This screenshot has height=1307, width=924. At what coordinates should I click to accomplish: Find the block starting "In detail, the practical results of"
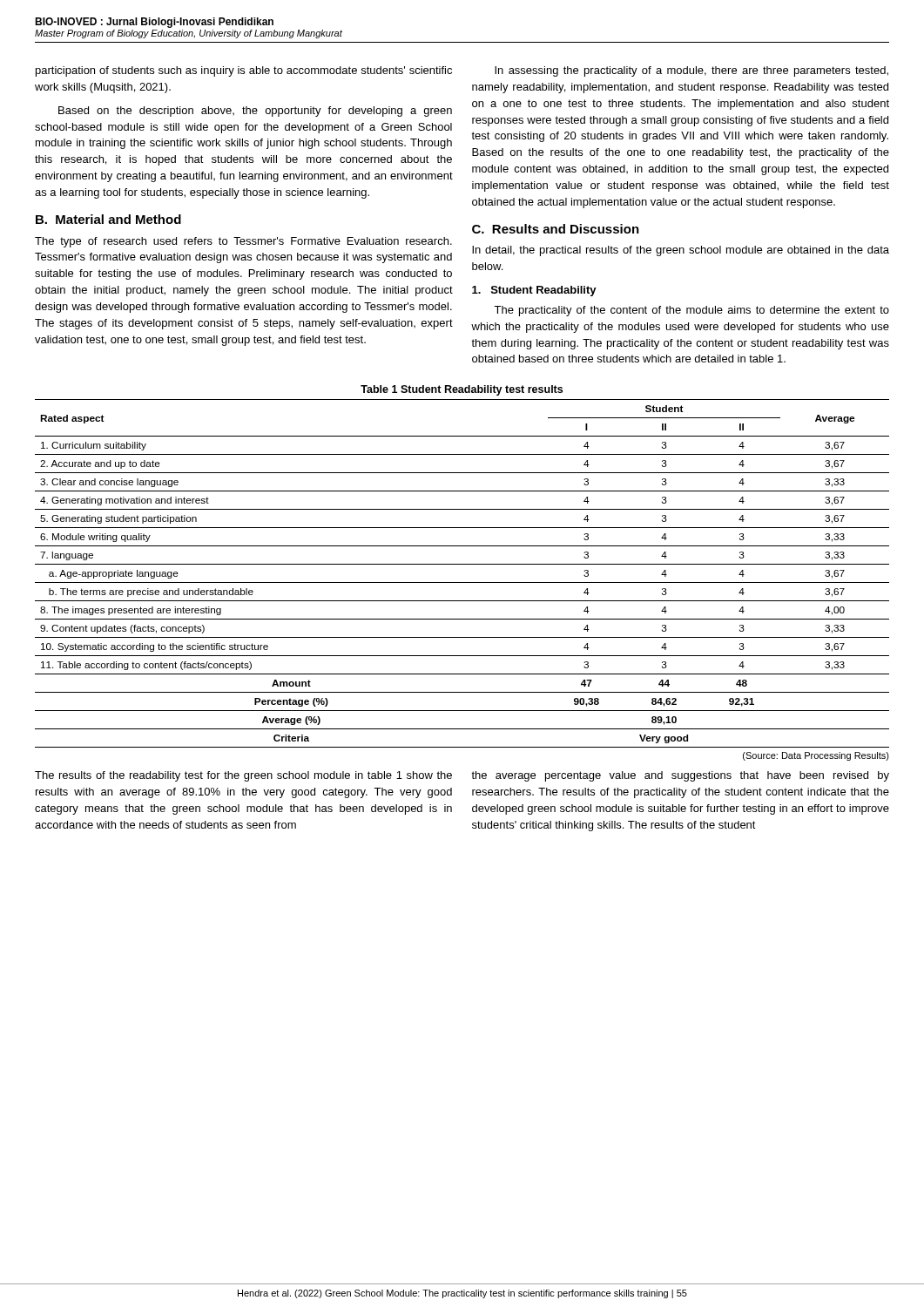(x=680, y=259)
